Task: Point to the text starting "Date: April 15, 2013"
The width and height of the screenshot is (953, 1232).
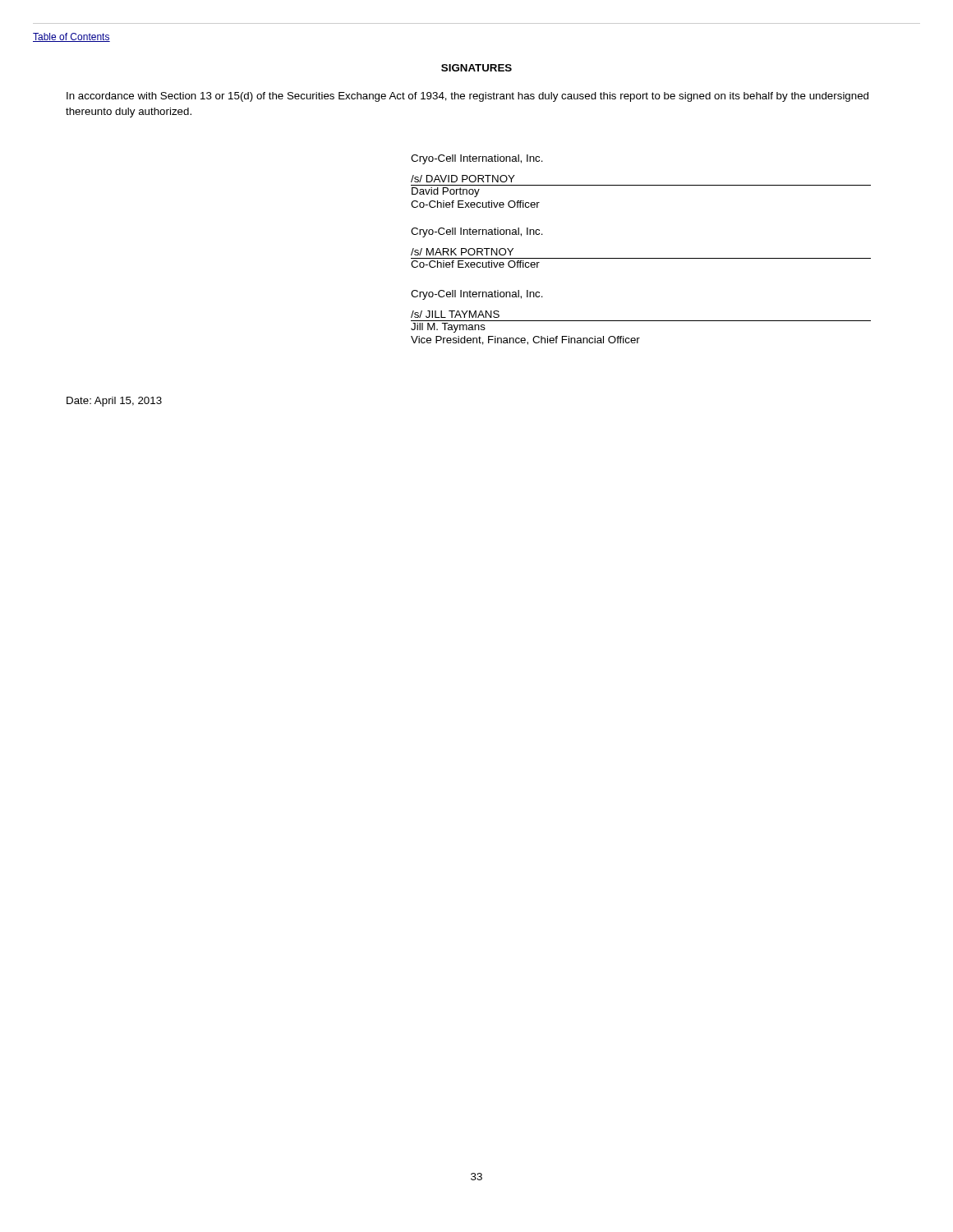Action: click(114, 400)
